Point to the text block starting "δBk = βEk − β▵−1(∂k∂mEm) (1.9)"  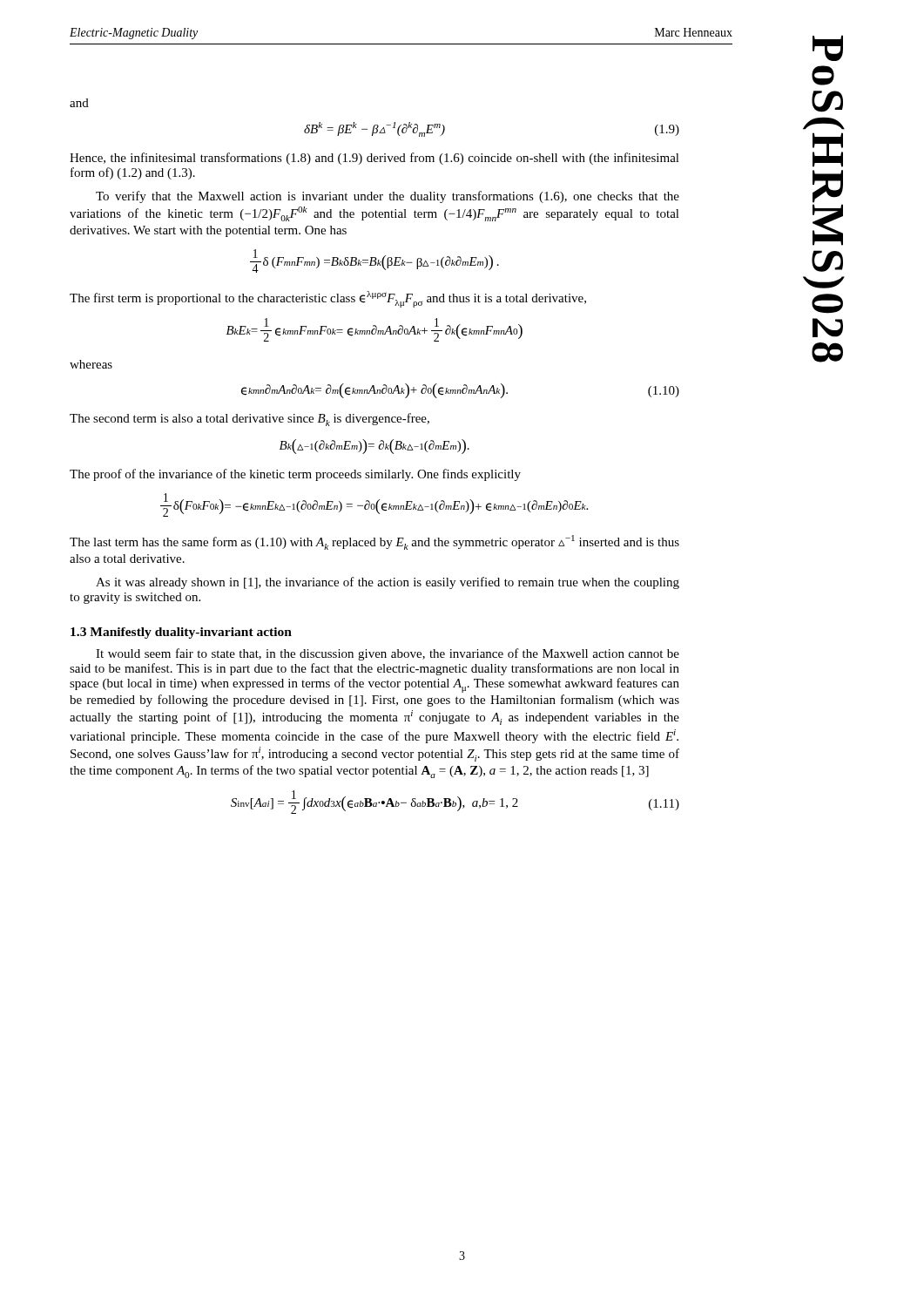(382, 129)
